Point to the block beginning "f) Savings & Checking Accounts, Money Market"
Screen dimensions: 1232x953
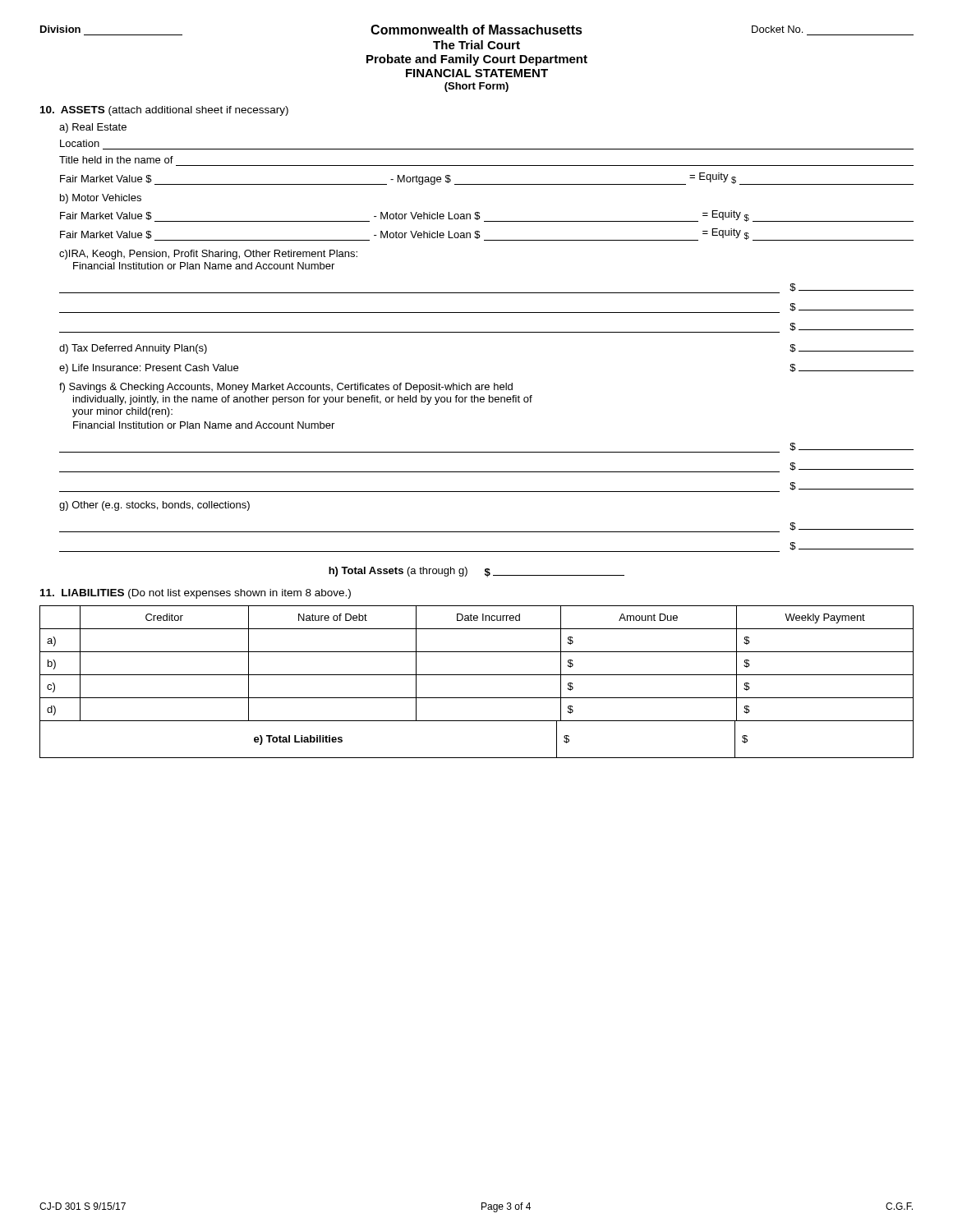click(x=286, y=388)
